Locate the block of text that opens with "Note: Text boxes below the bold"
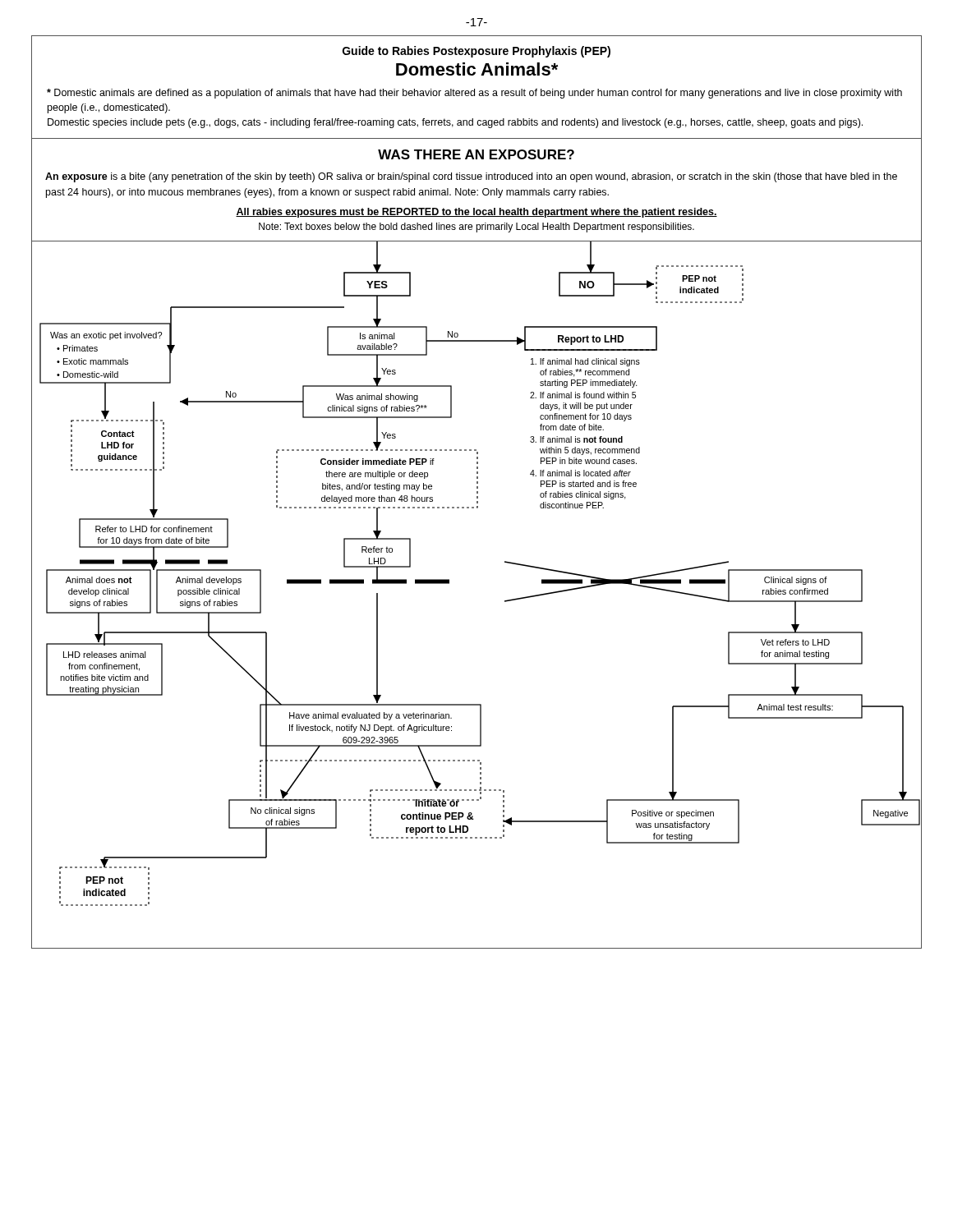The image size is (953, 1232). coord(476,227)
